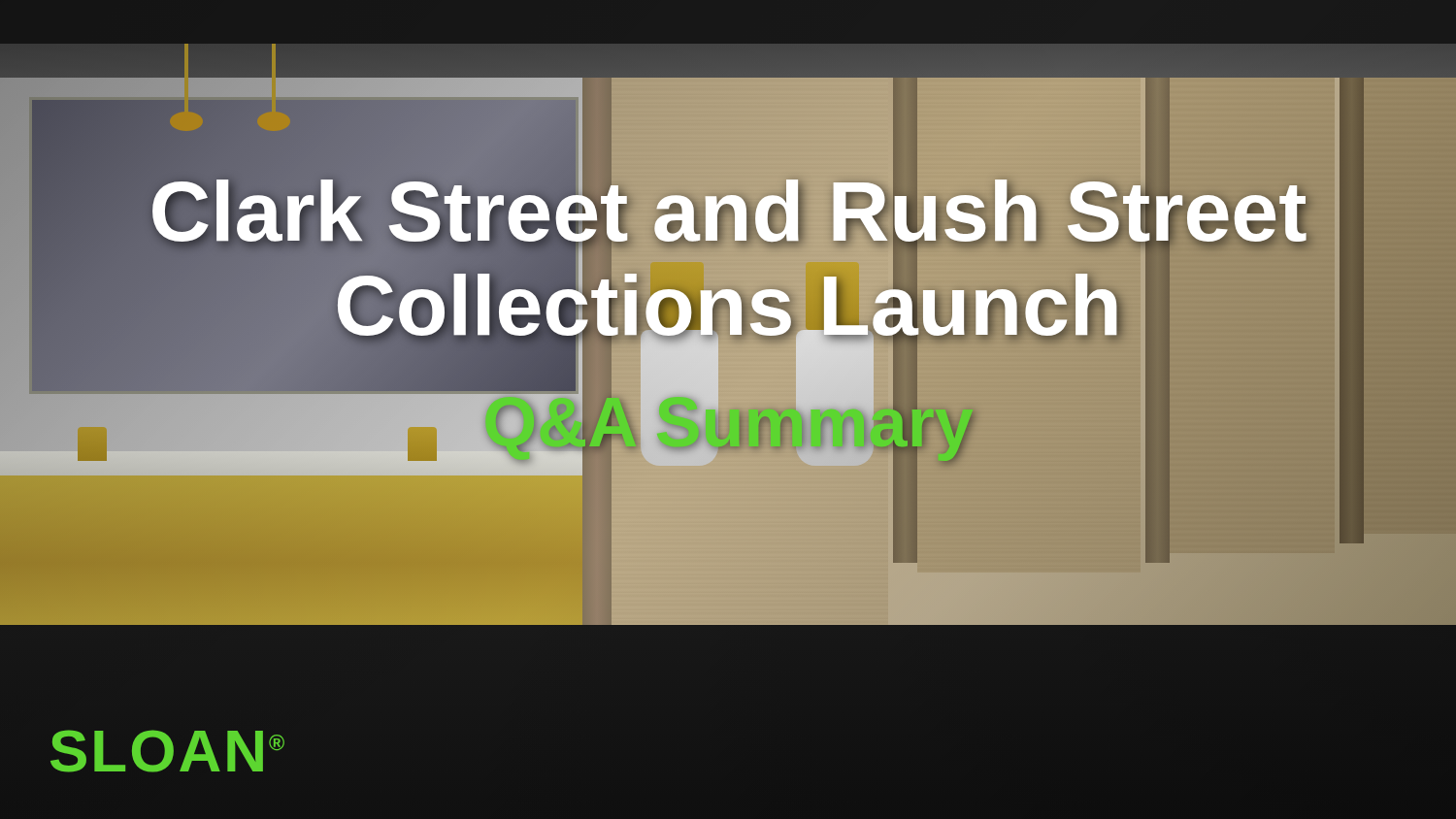Select the logo

(x=155, y=751)
